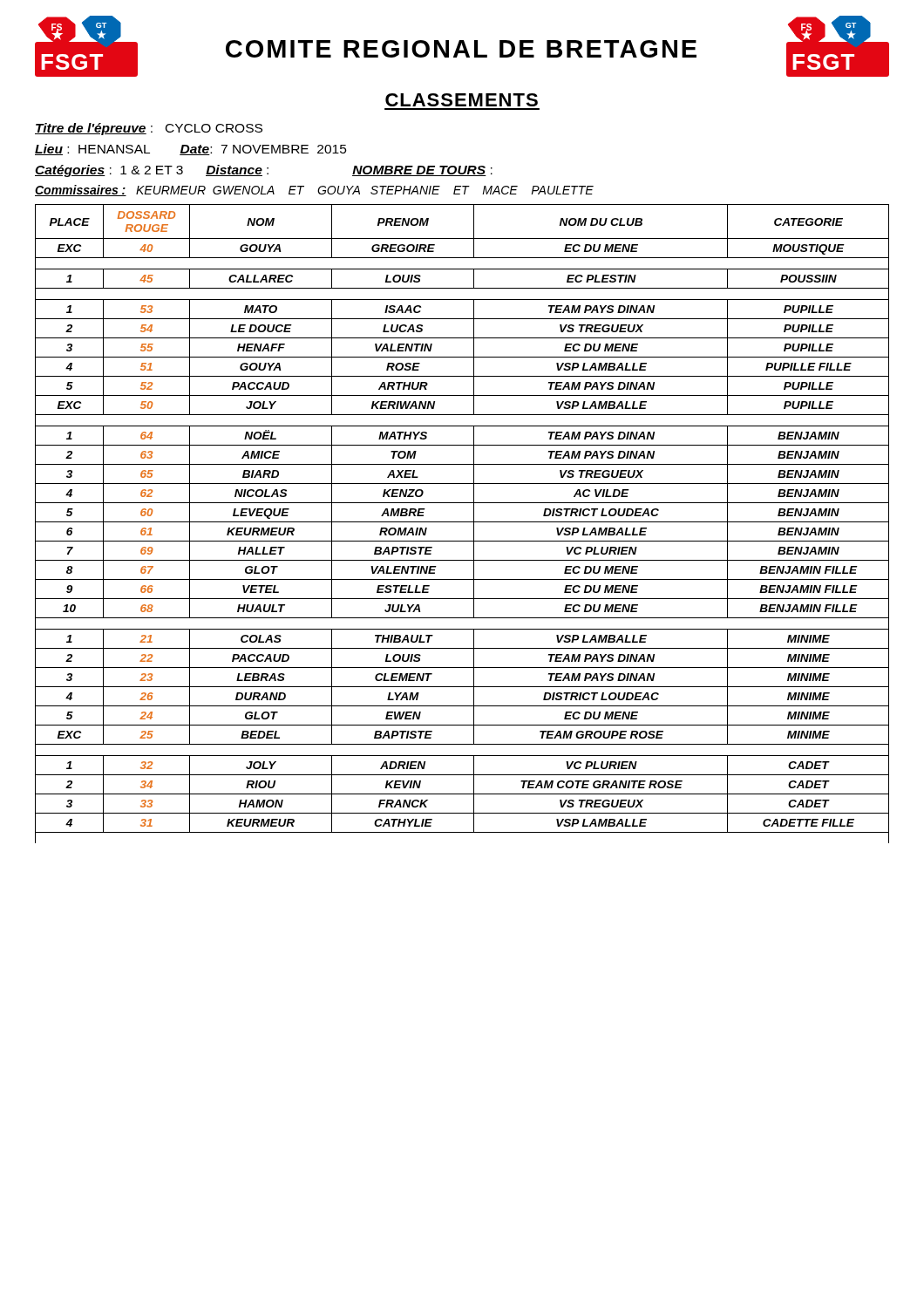
Task: Click on the text block starting "Catégories : 1 & 2 ET 3"
Action: (x=264, y=170)
